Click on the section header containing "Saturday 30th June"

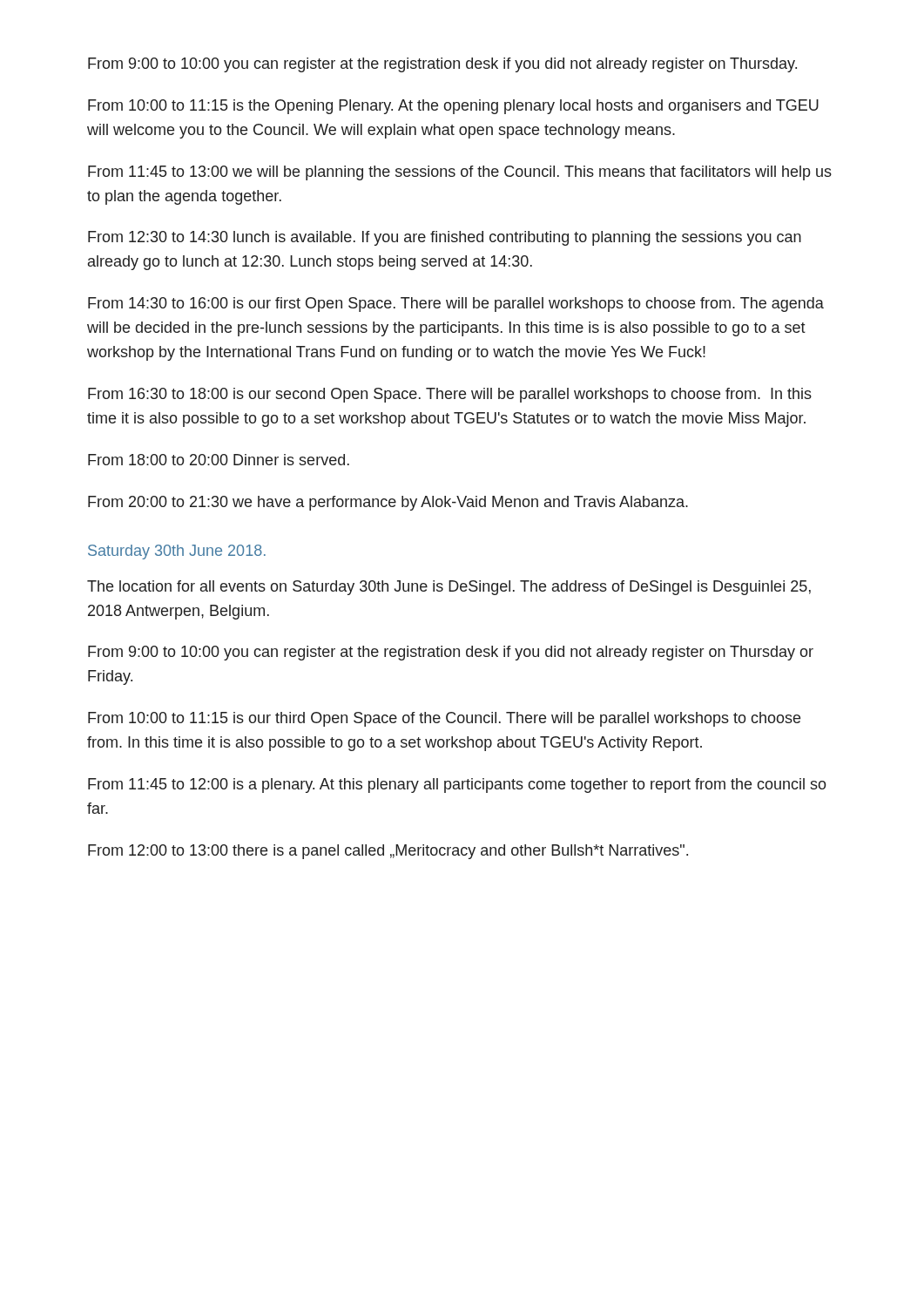pos(177,551)
